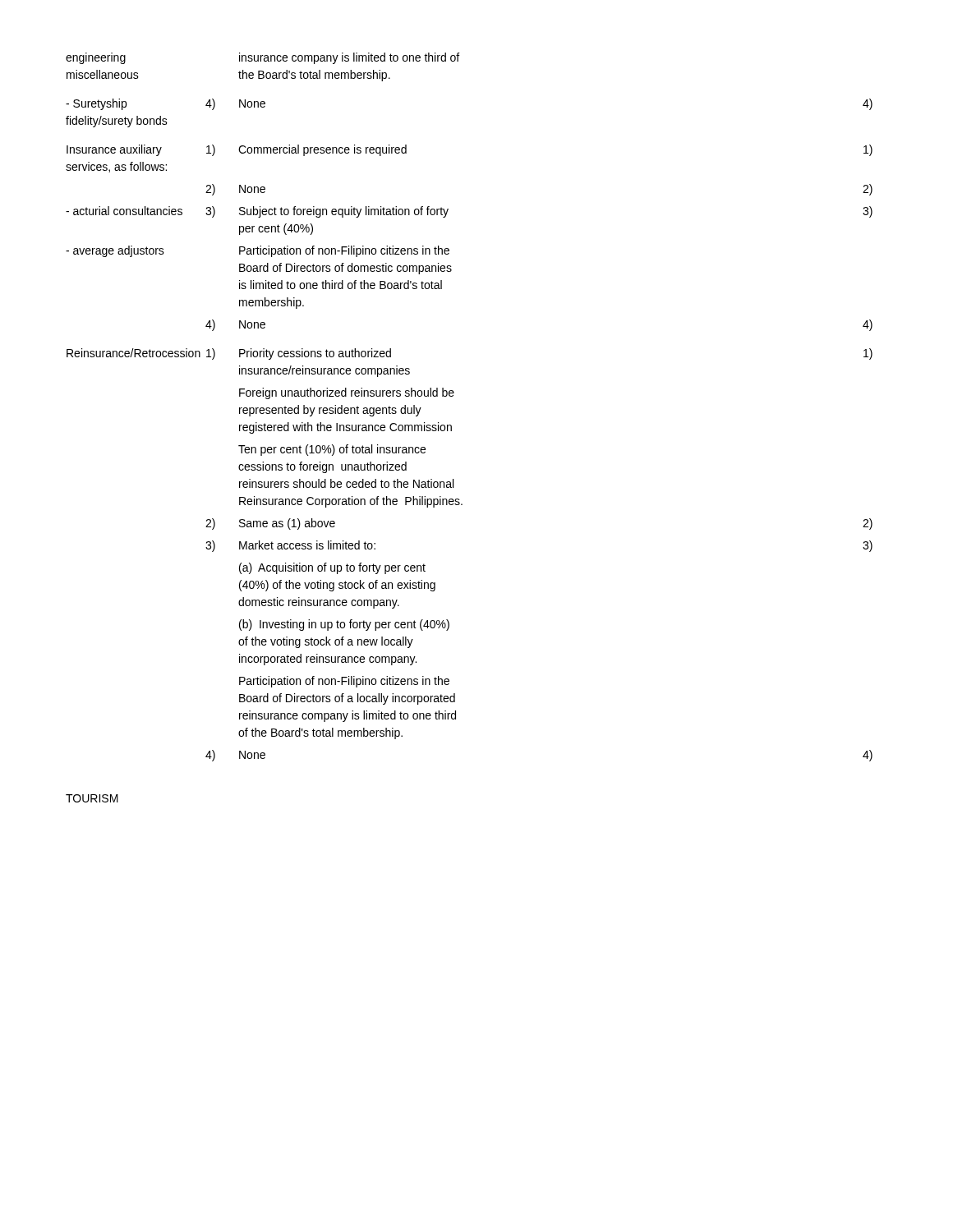Viewport: 953px width, 1232px height.
Task: Locate the block of text that opens with "Foreign unauthorized reinsurers should be represented"
Action: (x=346, y=410)
